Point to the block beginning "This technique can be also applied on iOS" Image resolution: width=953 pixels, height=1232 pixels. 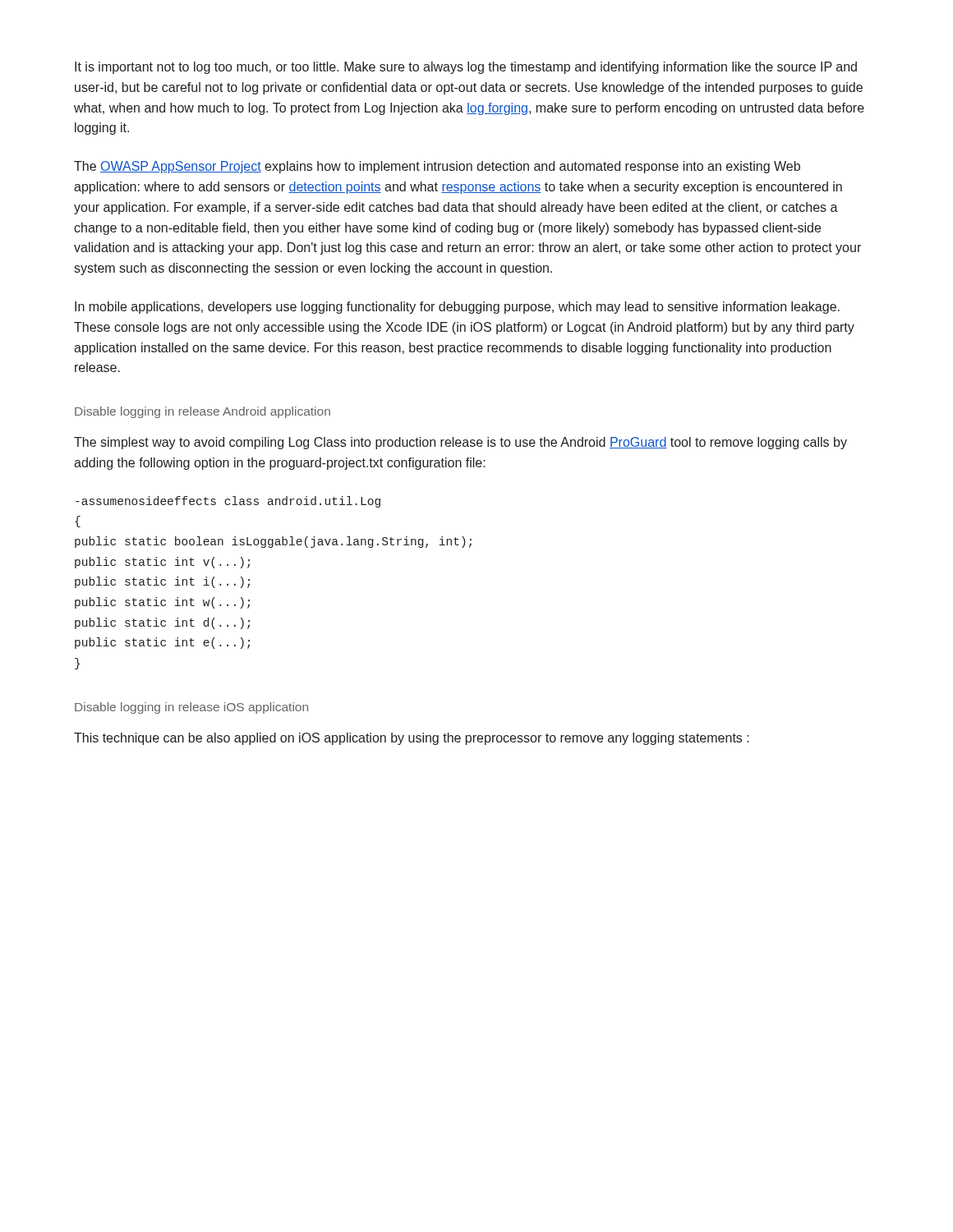tap(412, 738)
